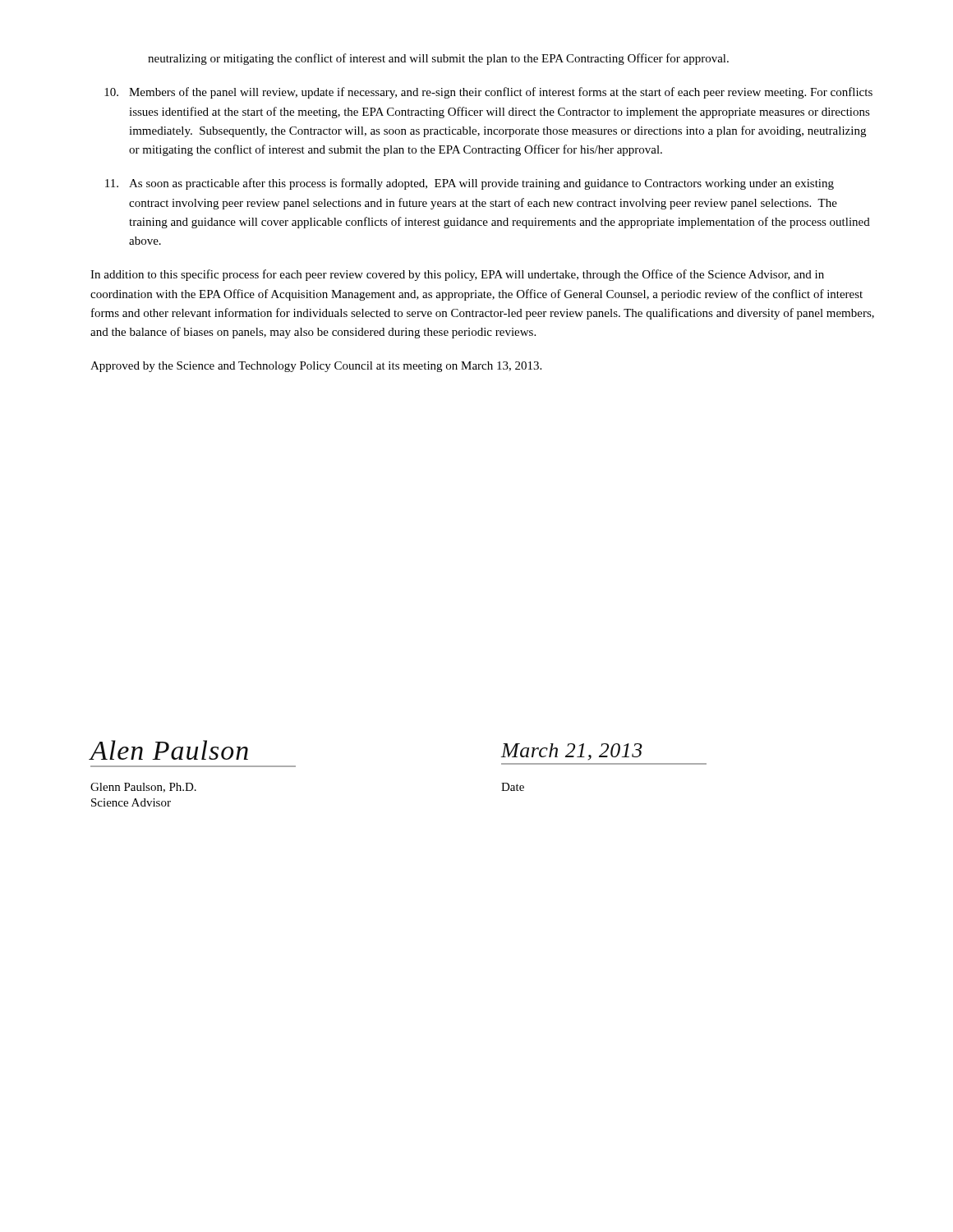Screen dimensions: 1232x953
Task: Where does it say "Glenn Paulson, Ph.D."?
Action: 144,787
